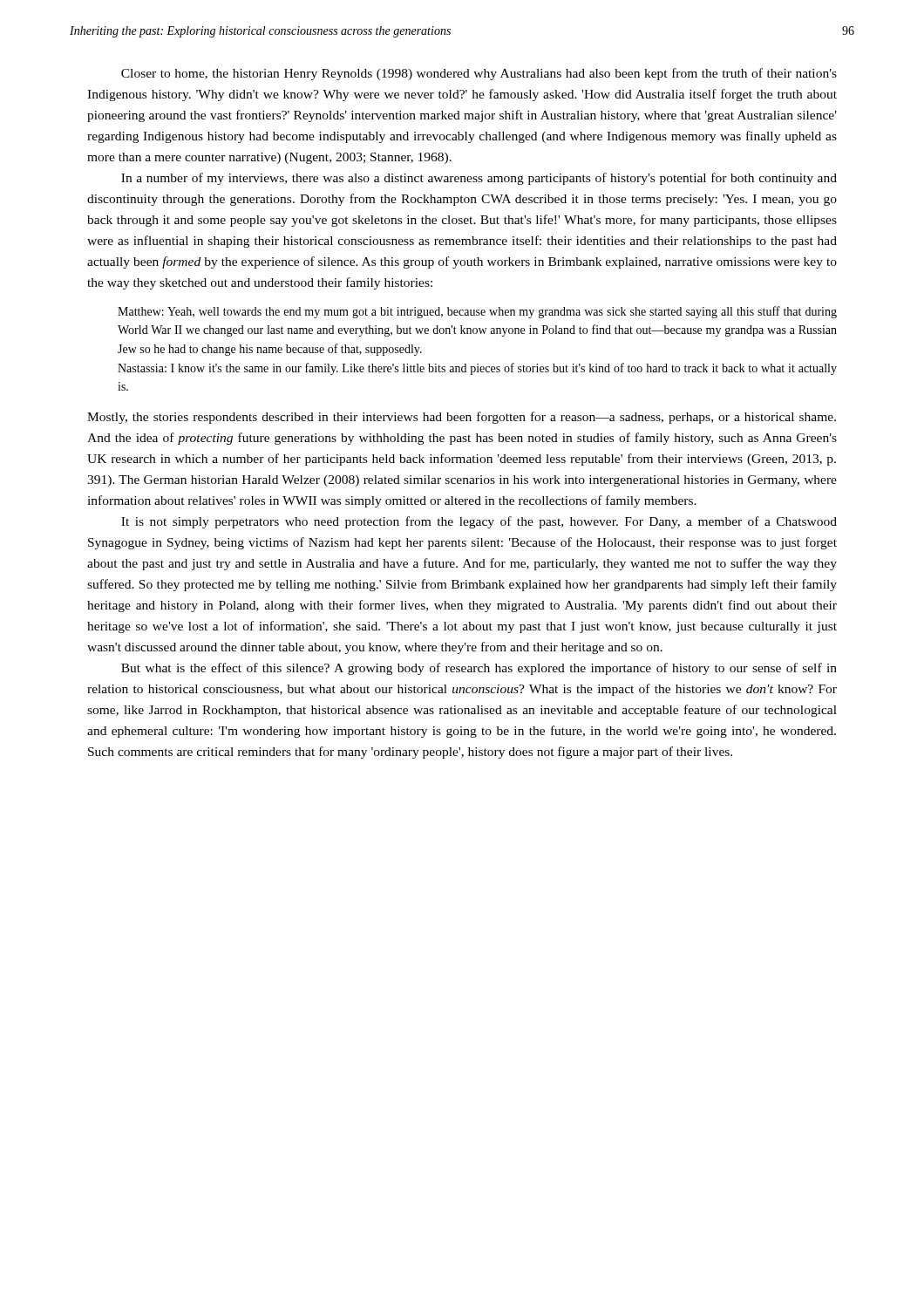Navigate to the block starting "It is not simply perpetrators who need"
This screenshot has width=924, height=1308.
tap(462, 584)
